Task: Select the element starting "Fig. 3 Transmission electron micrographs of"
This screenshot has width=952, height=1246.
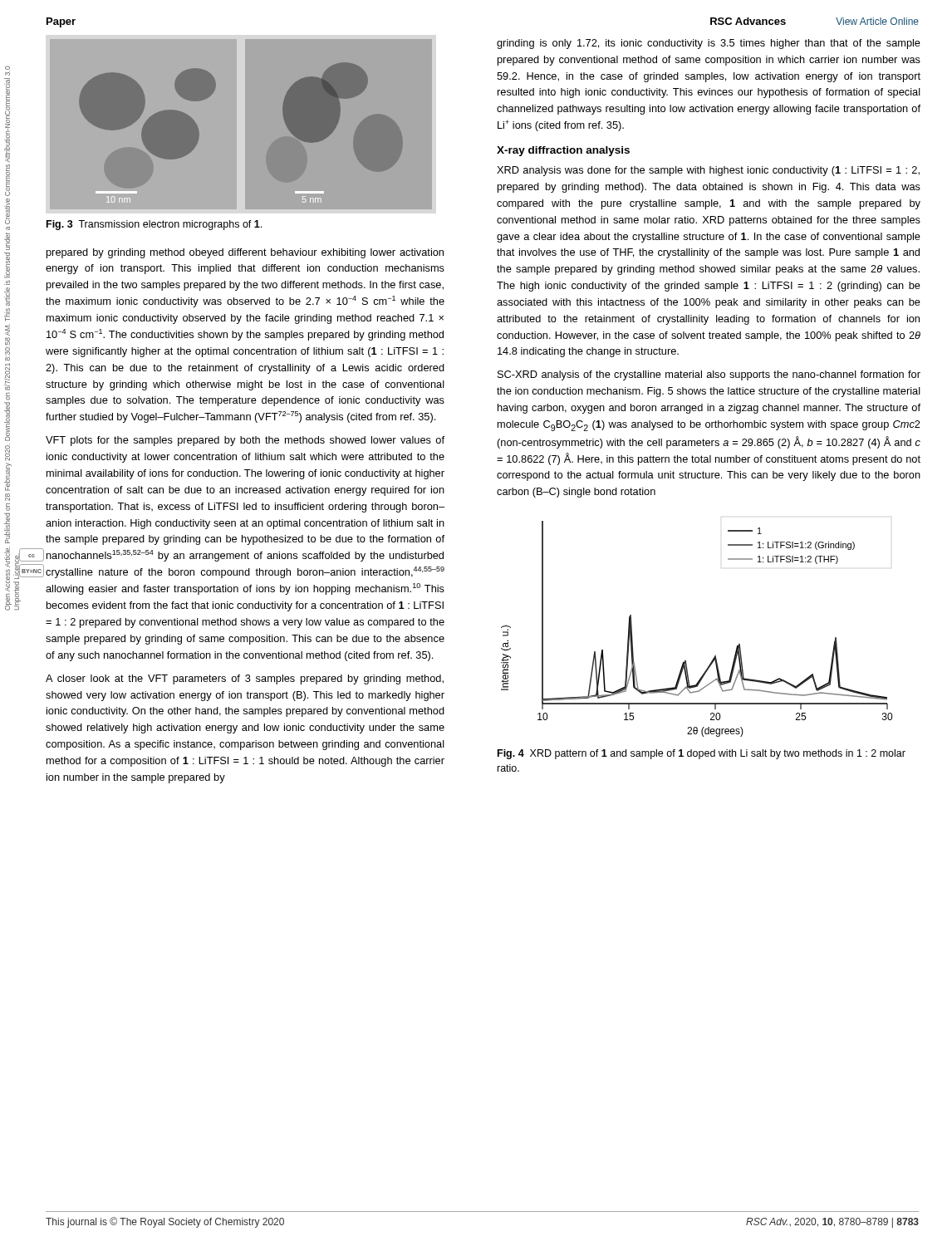Action: tap(154, 224)
